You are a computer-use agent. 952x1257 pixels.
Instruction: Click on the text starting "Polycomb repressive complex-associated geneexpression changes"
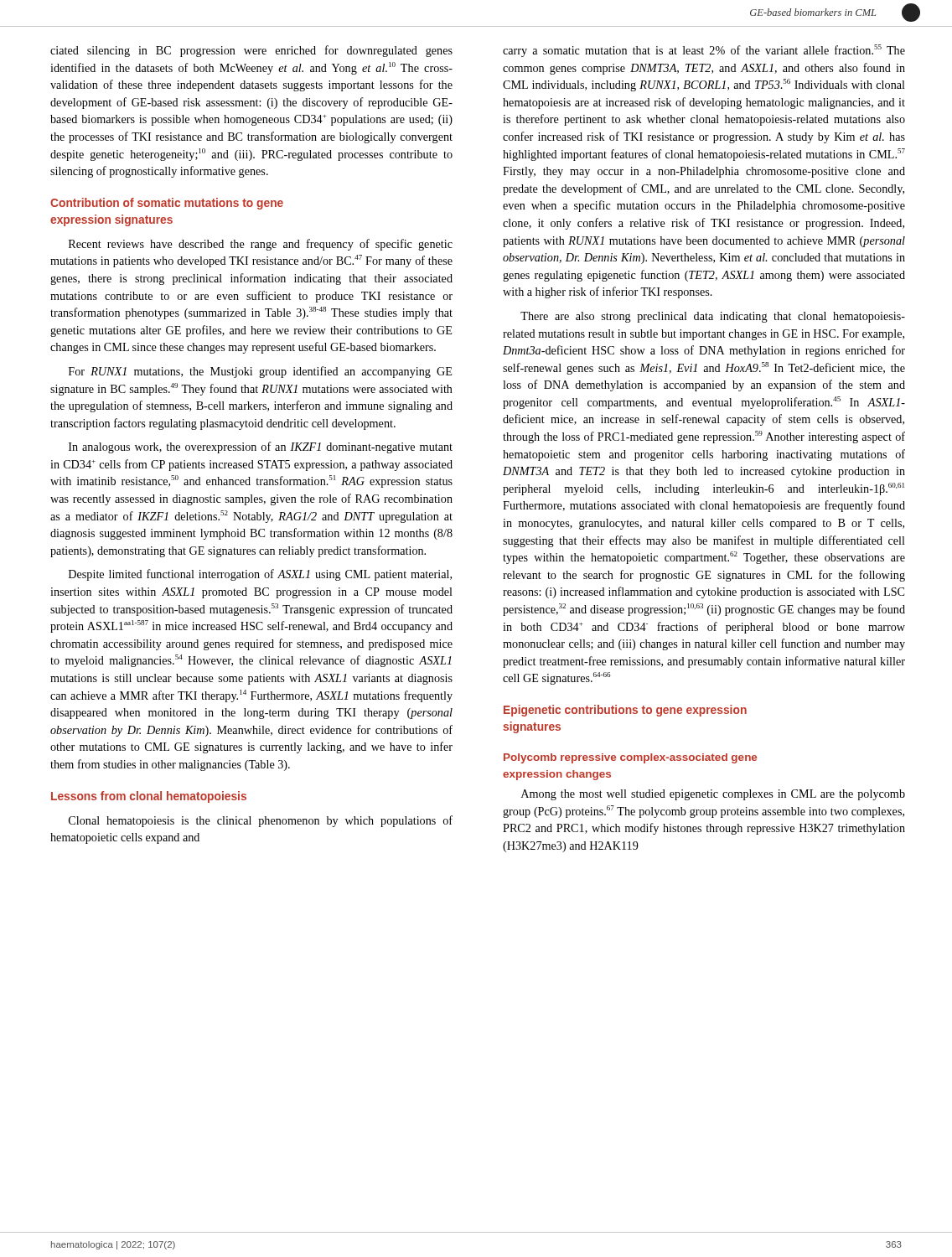click(x=630, y=765)
